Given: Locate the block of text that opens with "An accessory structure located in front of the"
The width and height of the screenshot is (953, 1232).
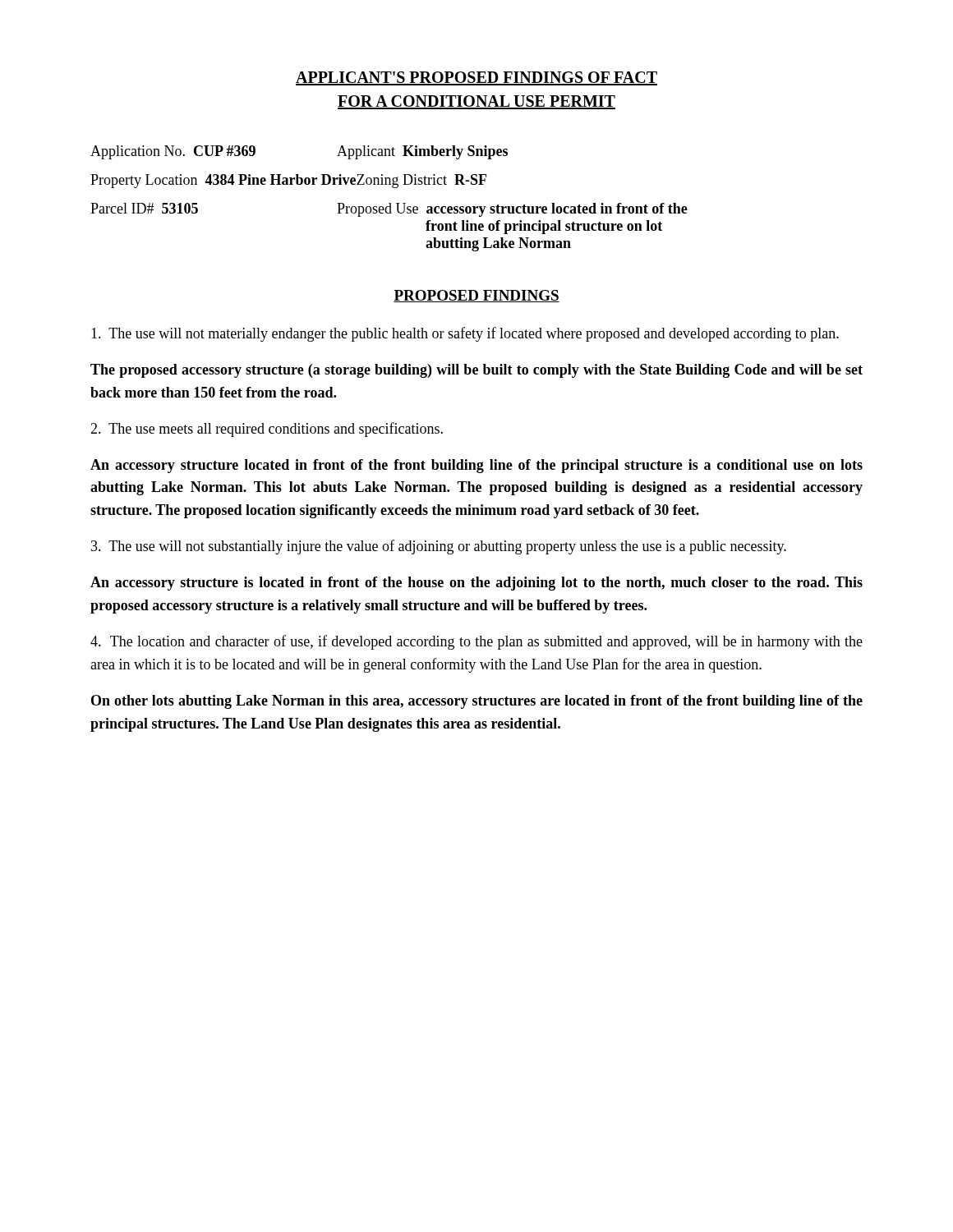Looking at the screenshot, I should (x=476, y=487).
